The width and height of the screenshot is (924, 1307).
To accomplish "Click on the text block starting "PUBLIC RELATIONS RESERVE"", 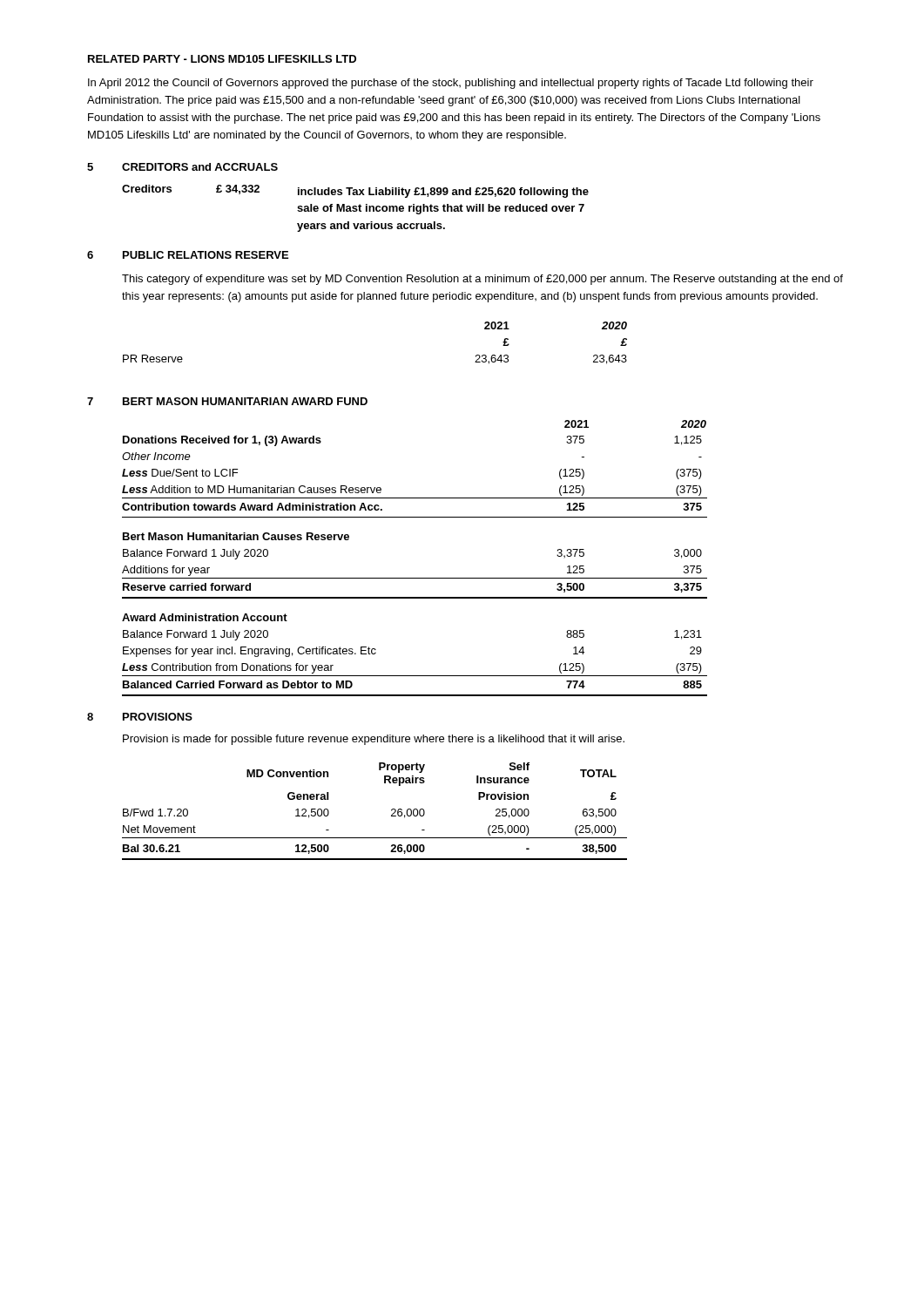I will point(205,255).
